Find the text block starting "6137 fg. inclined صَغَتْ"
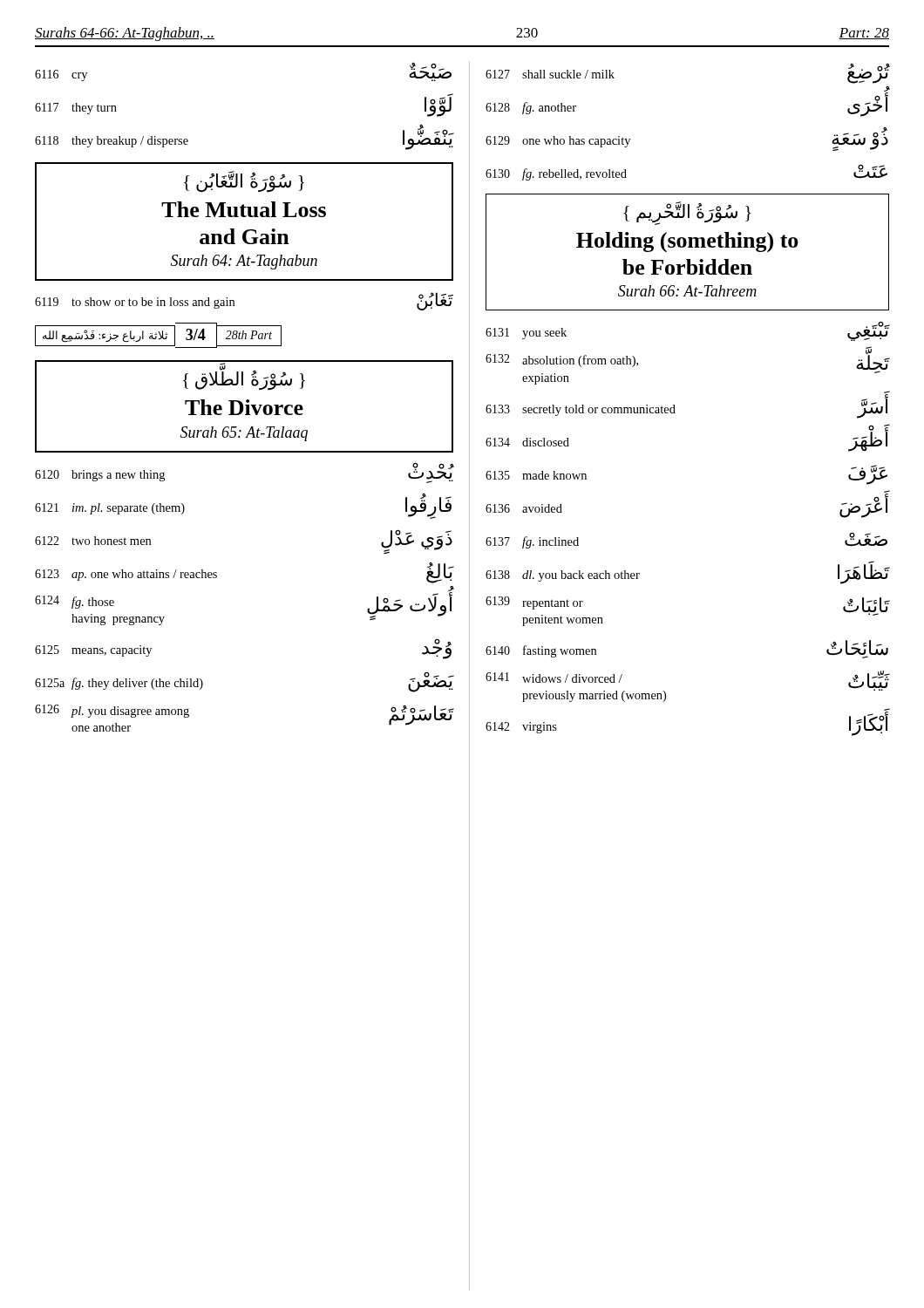Viewport: 924px width, 1308px height. 526,540
